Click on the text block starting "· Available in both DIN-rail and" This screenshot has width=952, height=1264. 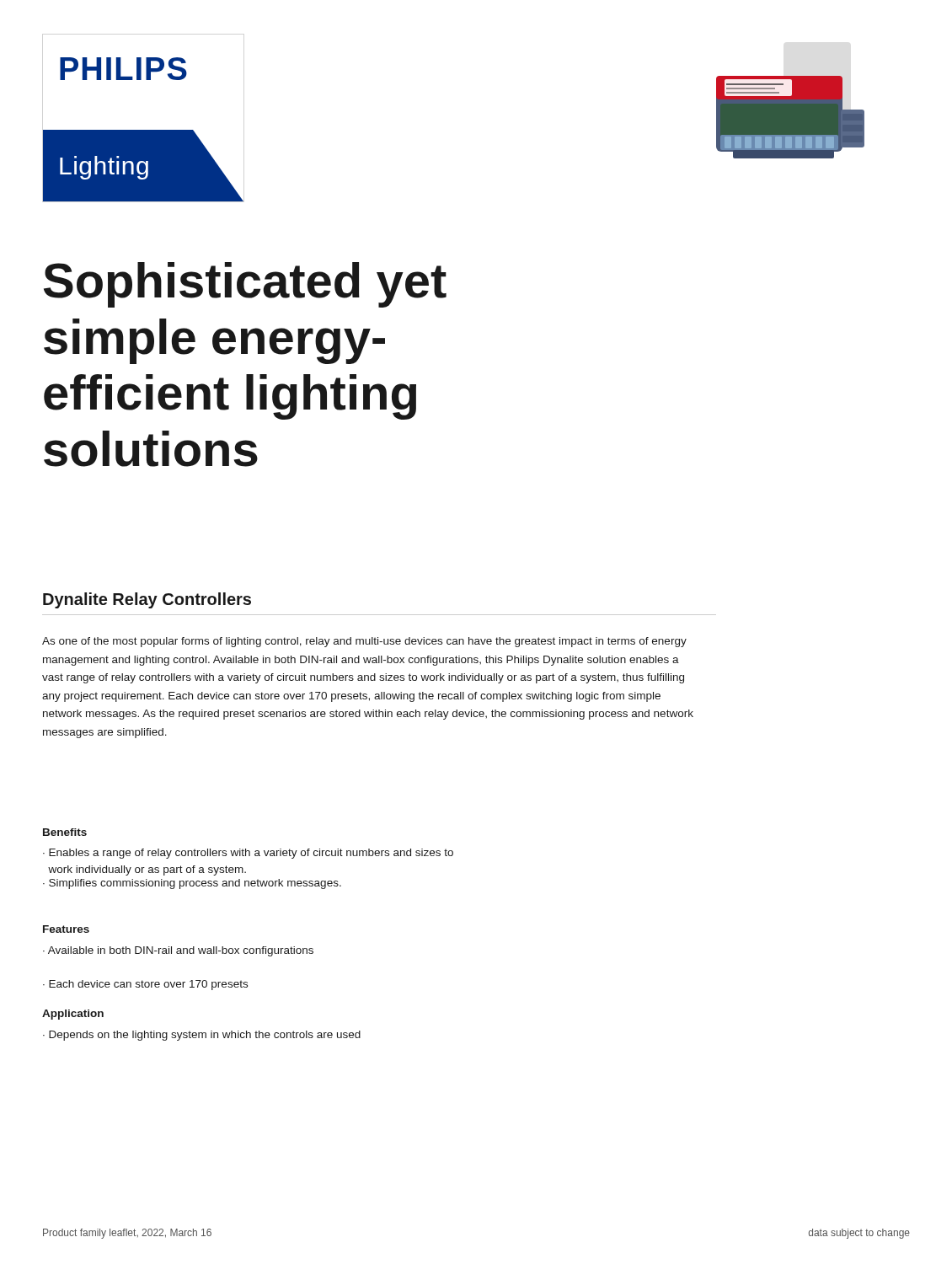tap(178, 950)
